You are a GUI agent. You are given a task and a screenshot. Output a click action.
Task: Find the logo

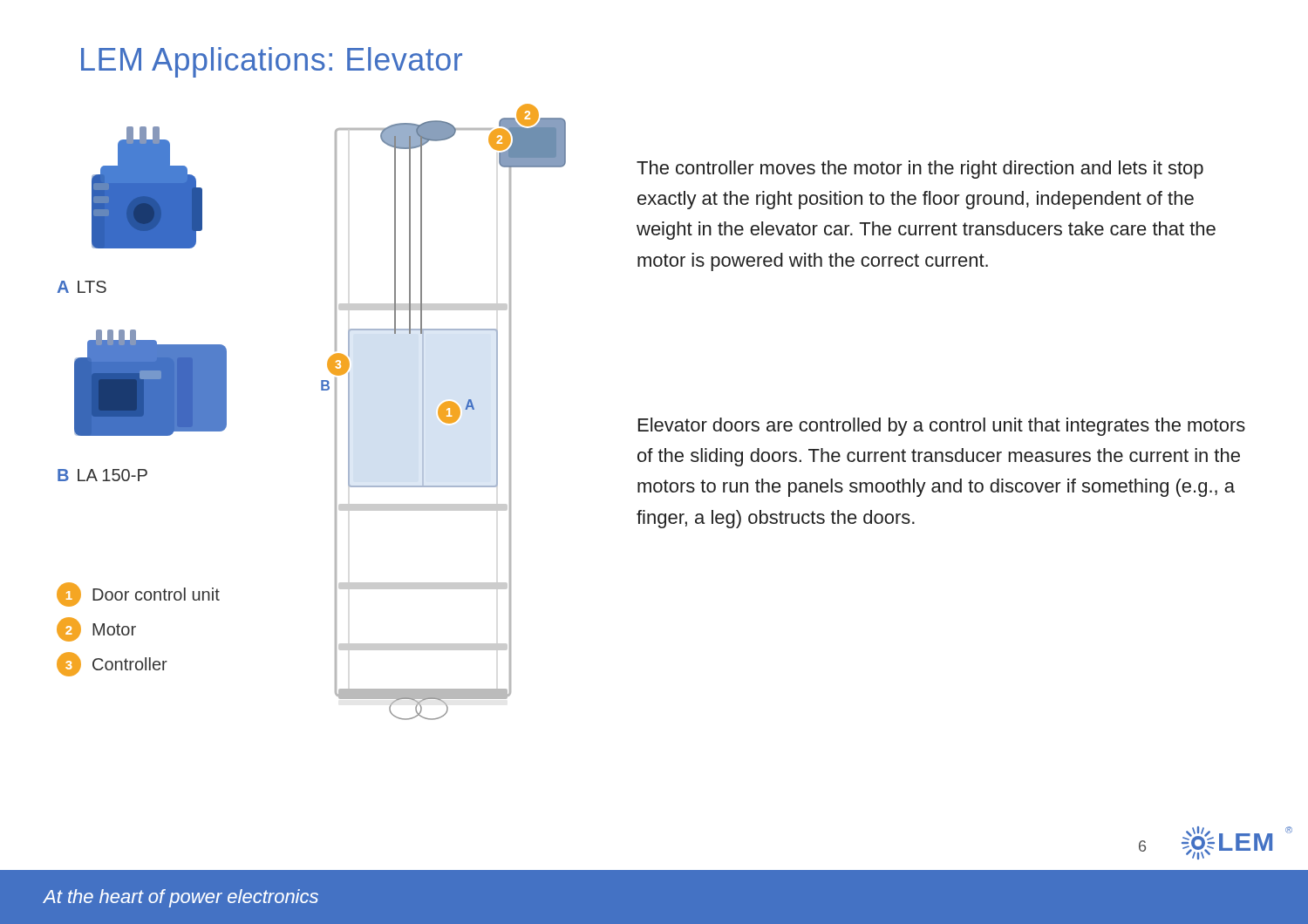pos(1236,843)
